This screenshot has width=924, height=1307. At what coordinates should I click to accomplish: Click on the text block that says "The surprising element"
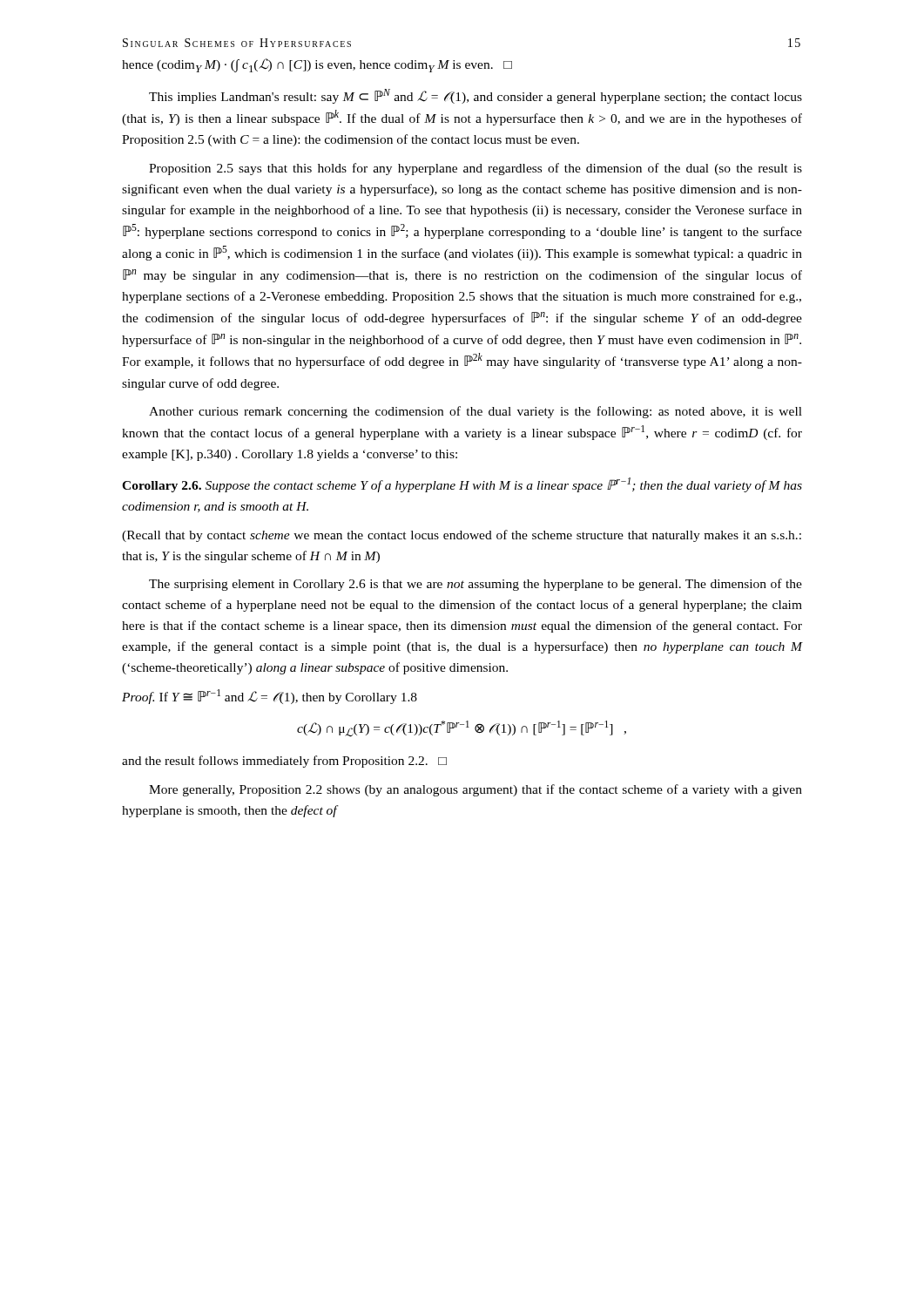pyautogui.click(x=462, y=626)
